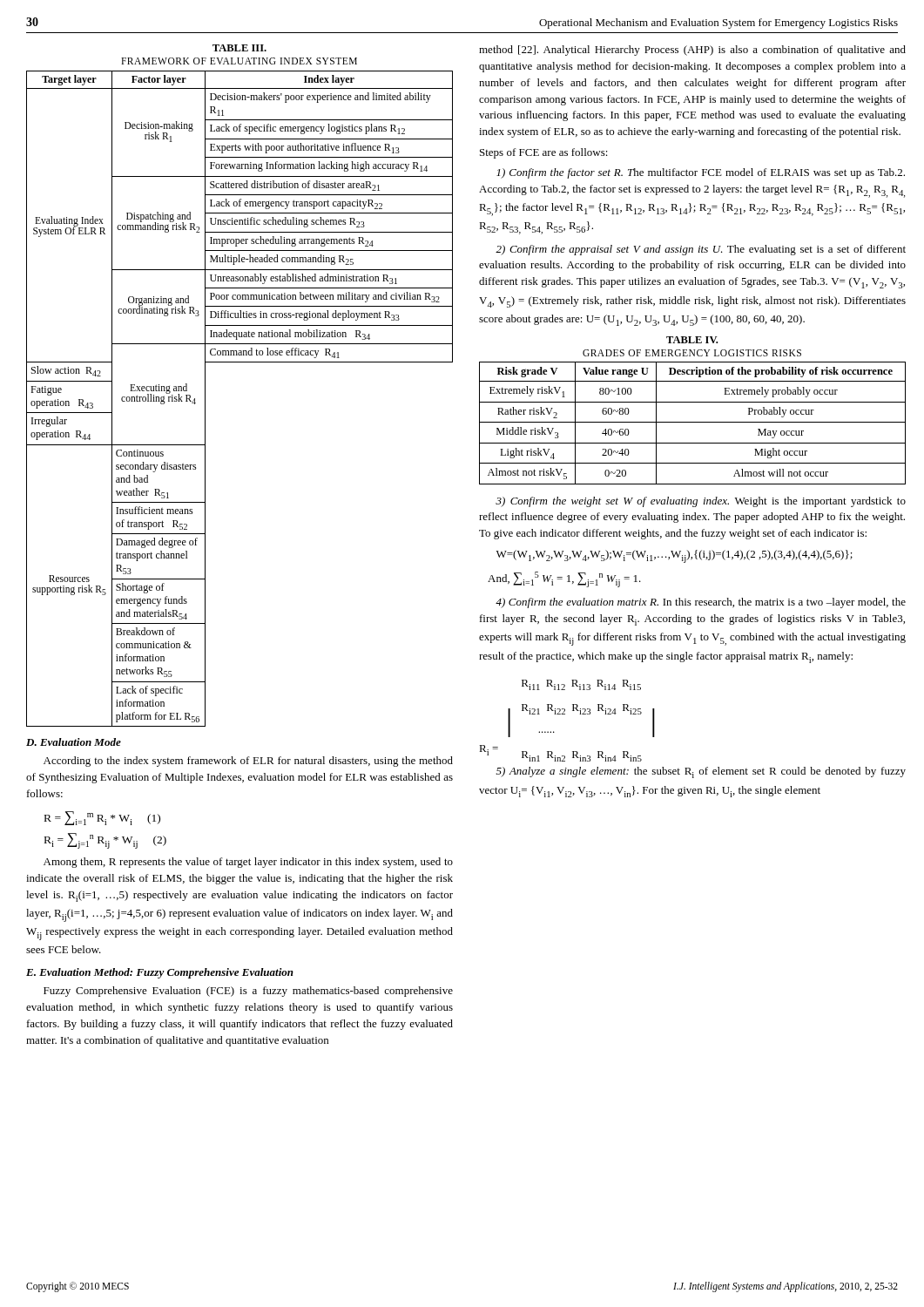Find the block on this page that starts "1) Confirm the factor set R. The multifactor"
The height and width of the screenshot is (1307, 924).
tap(692, 201)
